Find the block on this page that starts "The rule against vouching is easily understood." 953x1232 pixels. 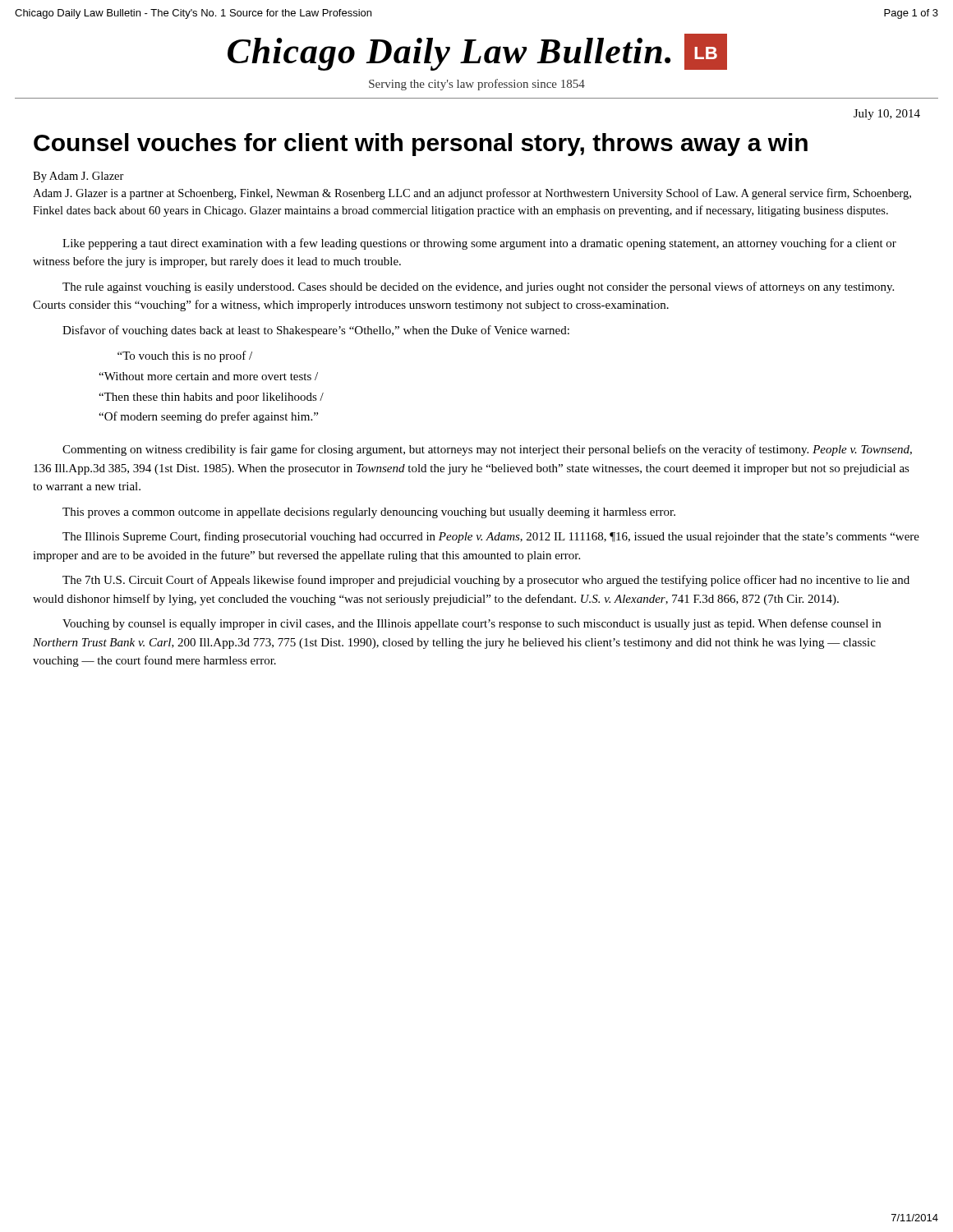click(x=464, y=295)
